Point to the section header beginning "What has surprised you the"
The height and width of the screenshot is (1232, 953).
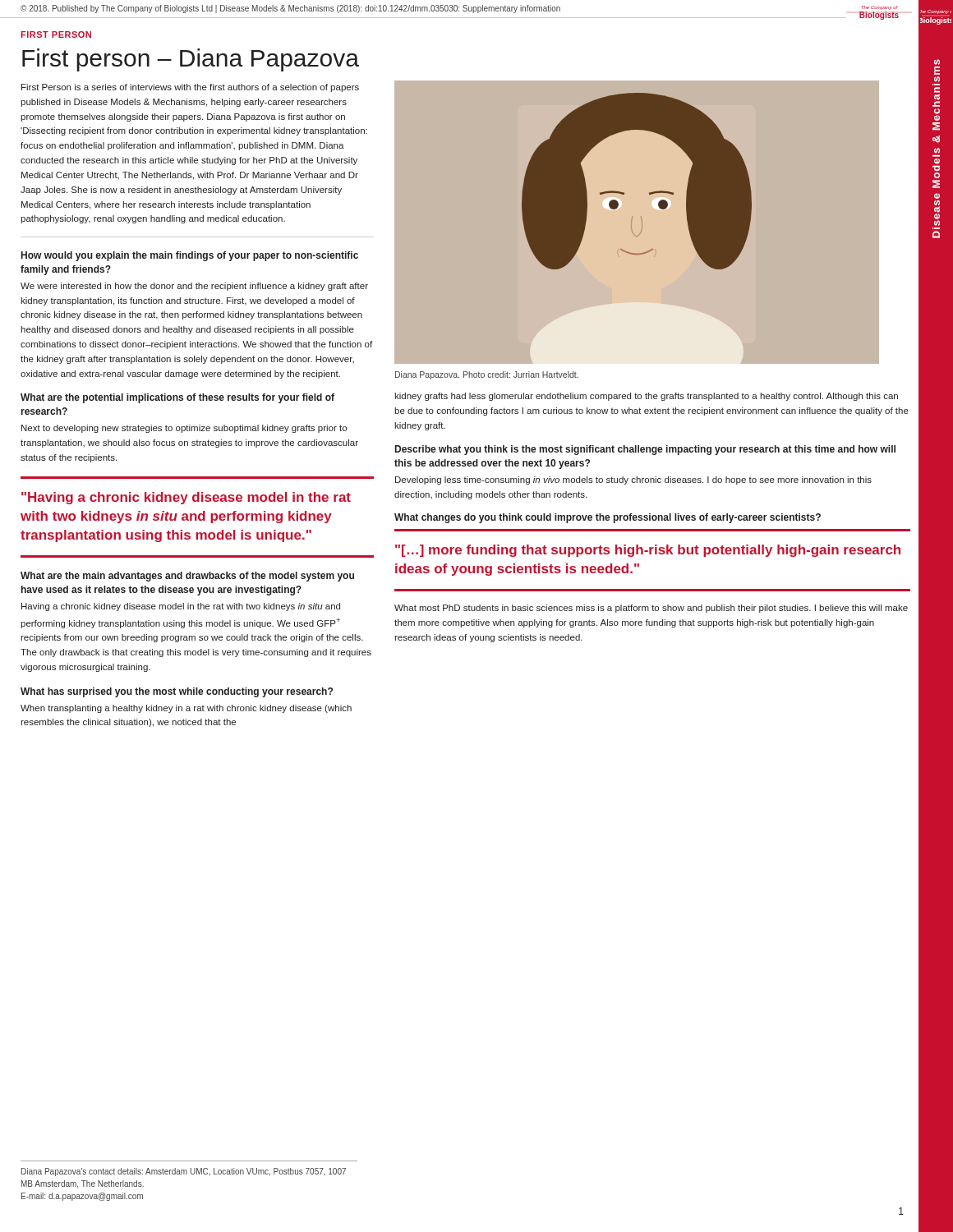(177, 691)
